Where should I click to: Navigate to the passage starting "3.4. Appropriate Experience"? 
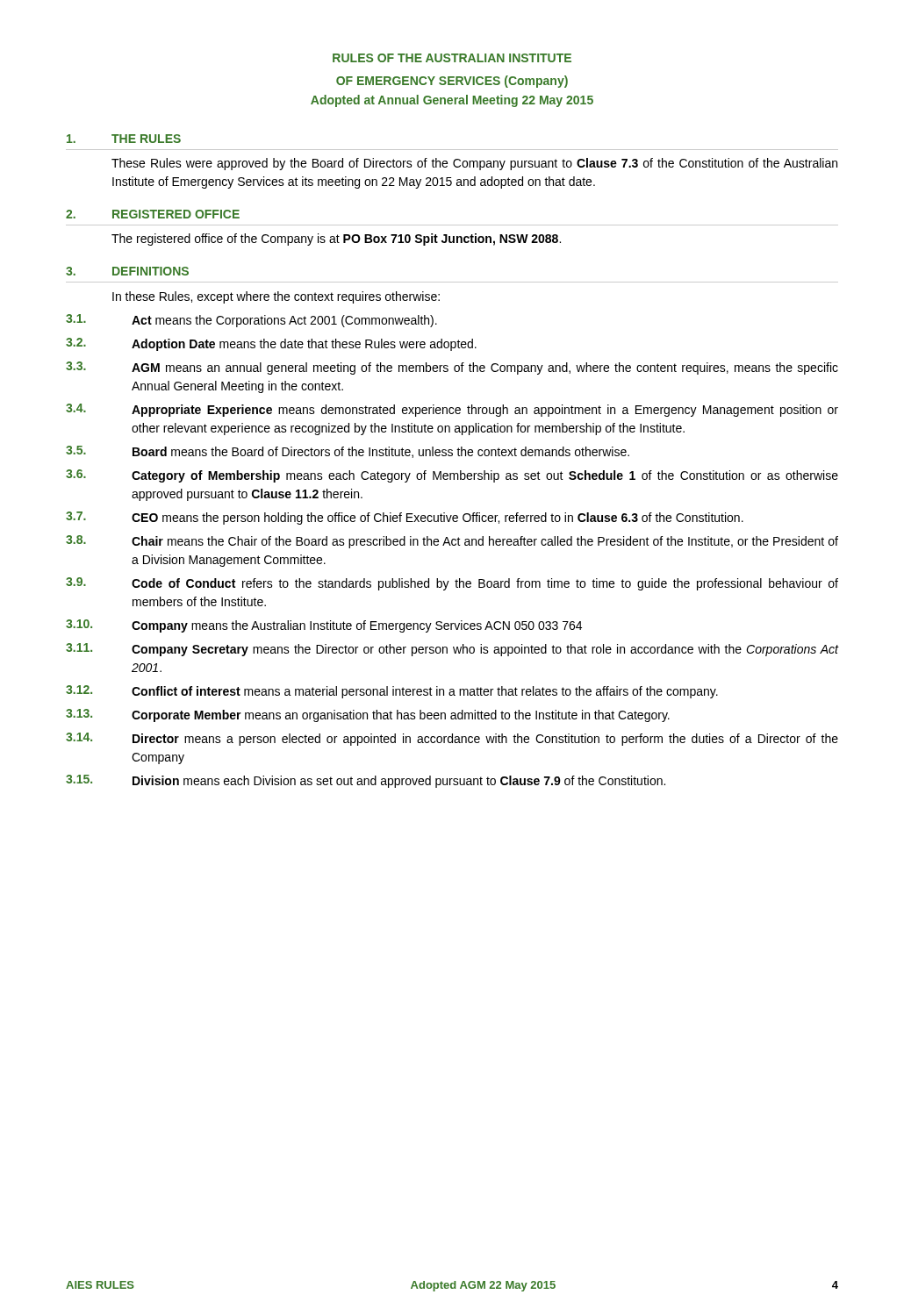point(452,419)
